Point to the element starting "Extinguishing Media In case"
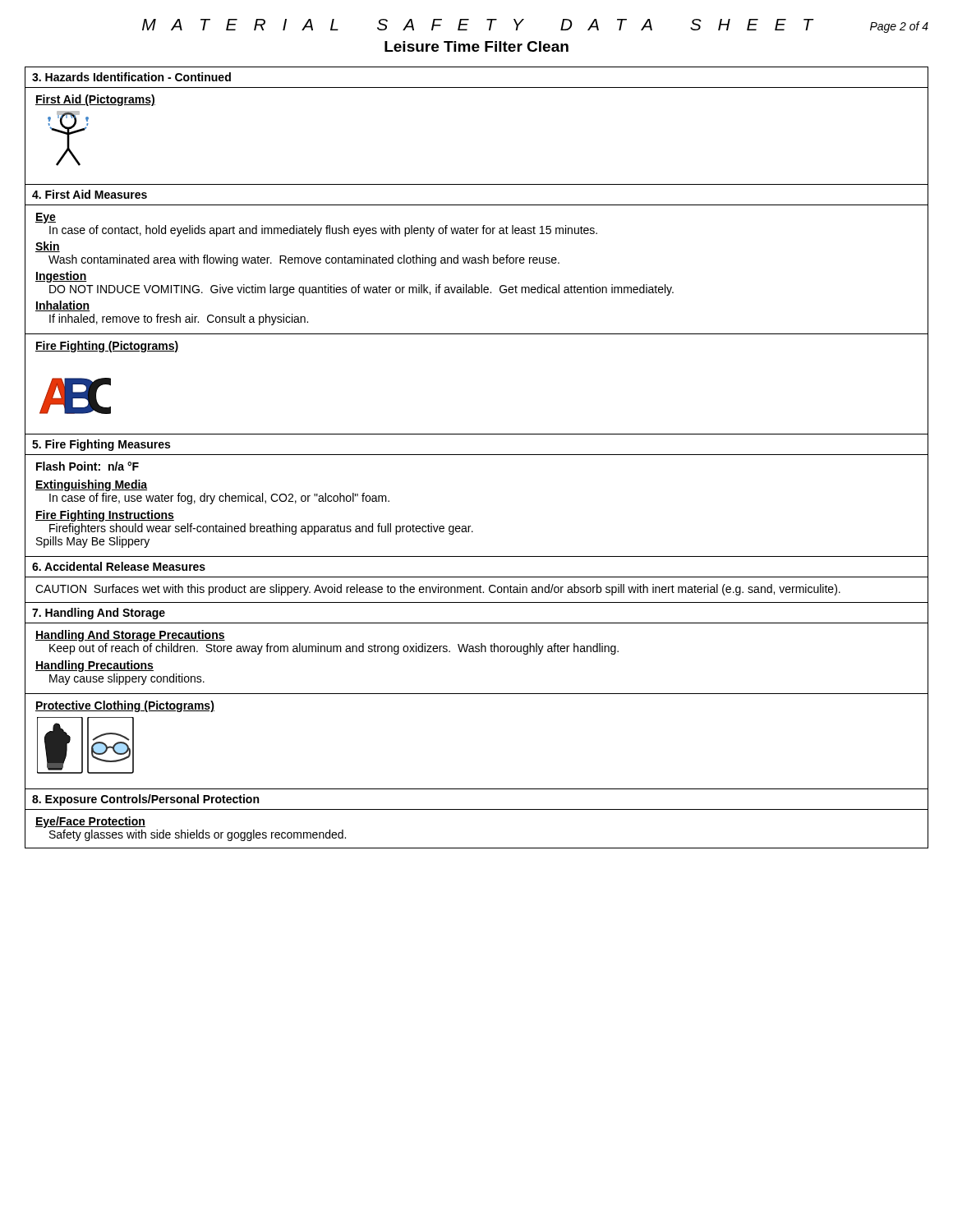The width and height of the screenshot is (953, 1232). [x=91, y=485]
